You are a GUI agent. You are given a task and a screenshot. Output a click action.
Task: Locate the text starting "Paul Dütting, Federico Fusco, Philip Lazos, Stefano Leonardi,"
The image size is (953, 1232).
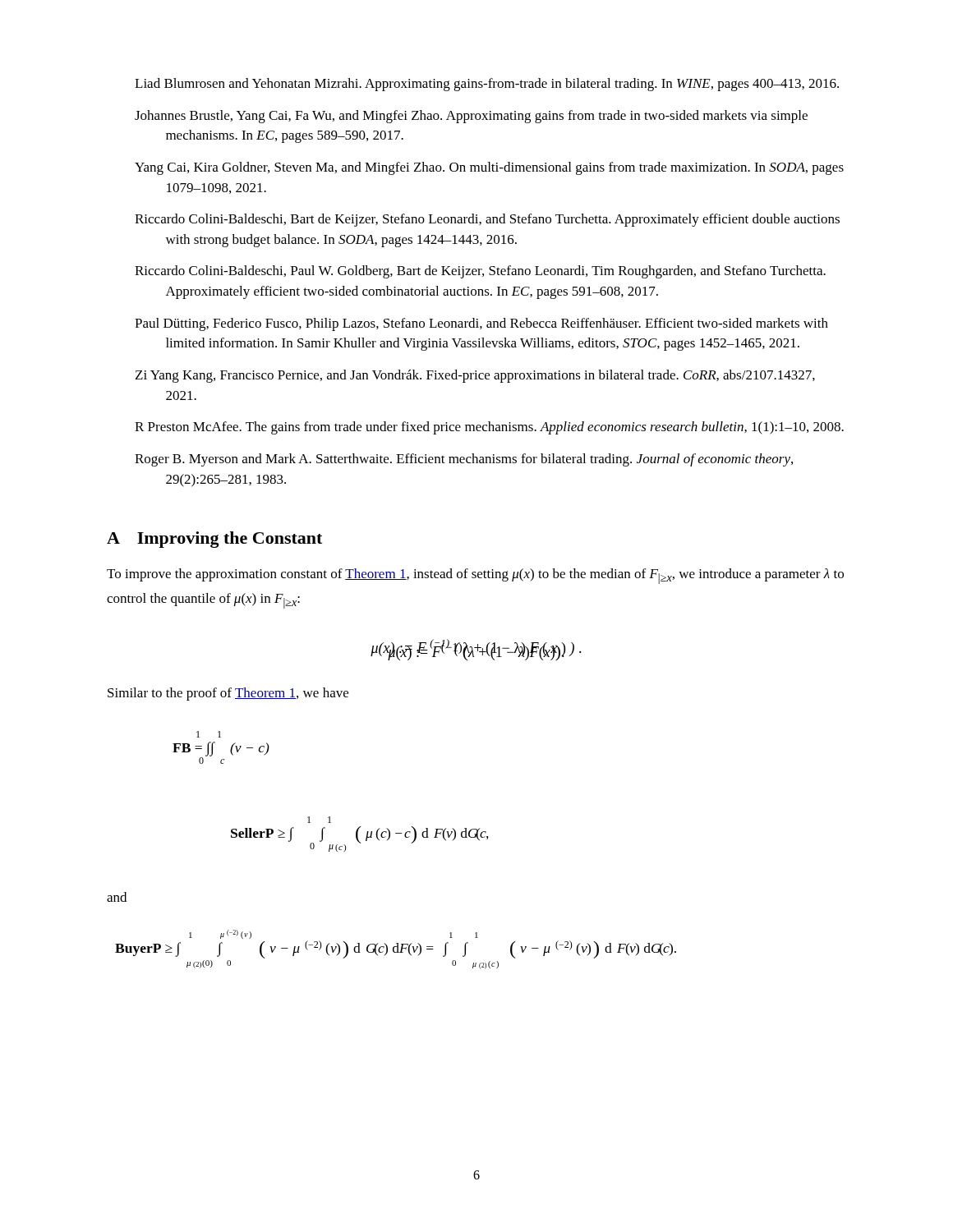[481, 333]
